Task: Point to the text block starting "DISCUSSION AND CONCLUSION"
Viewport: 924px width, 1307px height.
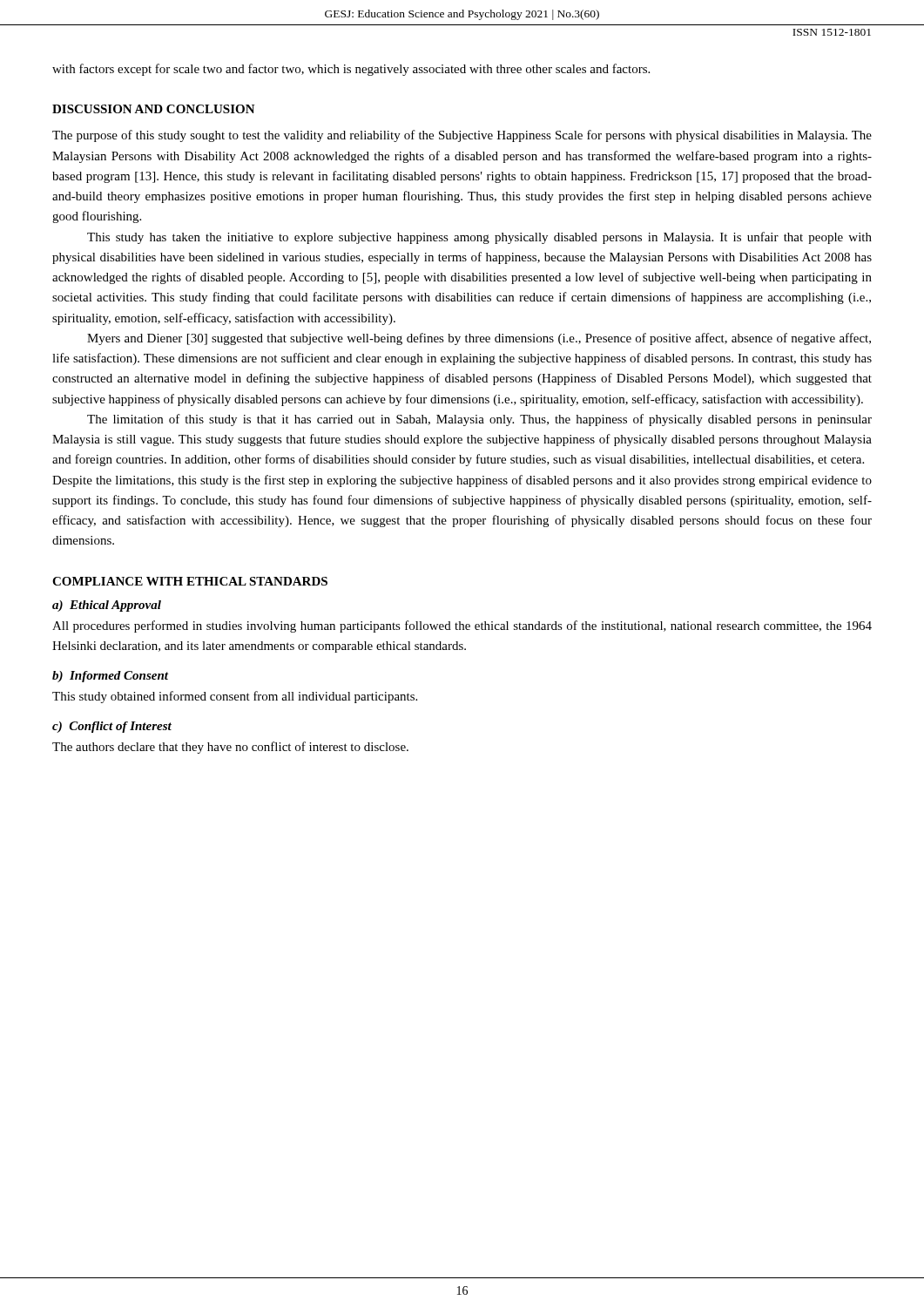Action: click(154, 109)
